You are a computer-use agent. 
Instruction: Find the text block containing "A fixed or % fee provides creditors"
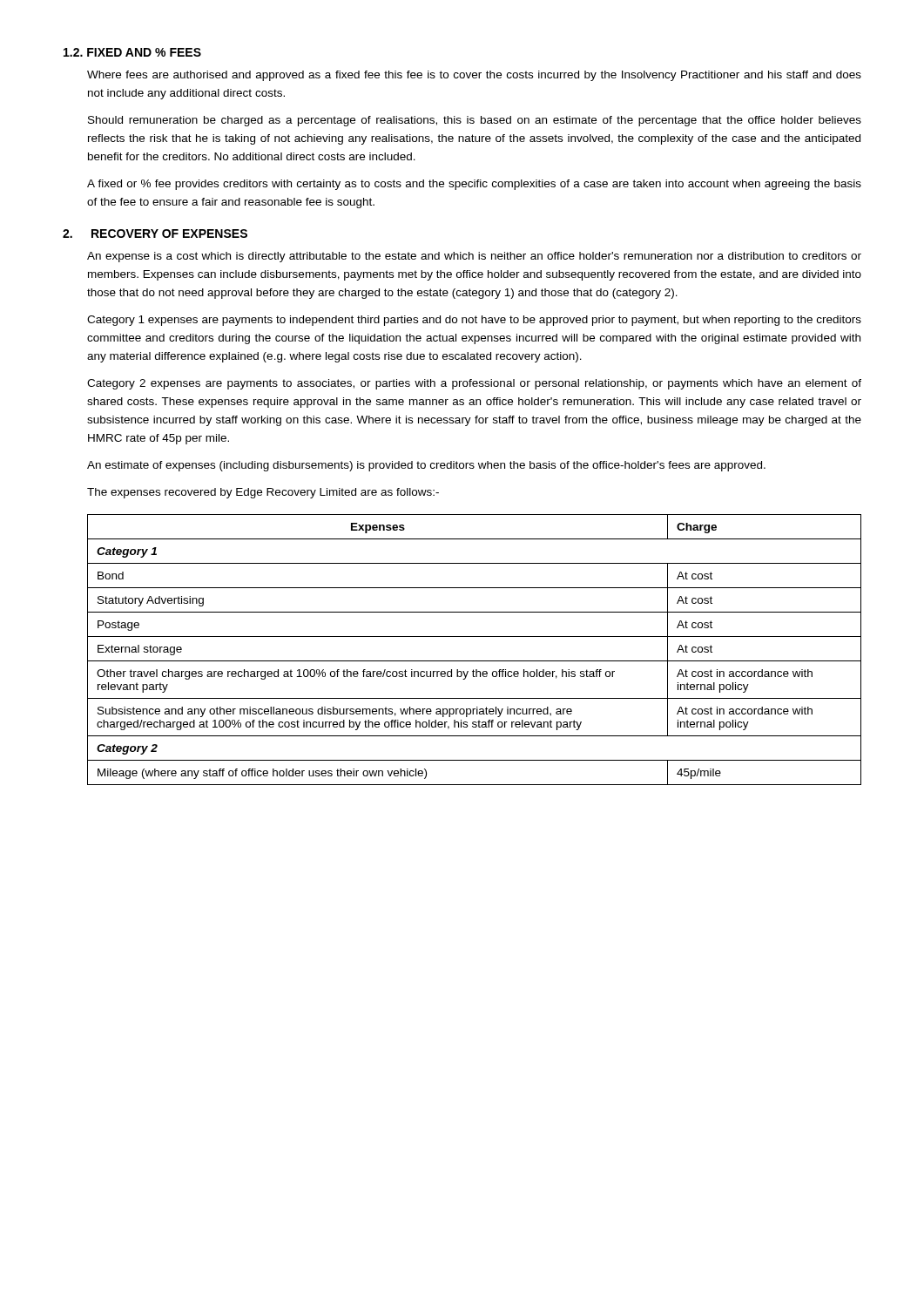point(474,192)
